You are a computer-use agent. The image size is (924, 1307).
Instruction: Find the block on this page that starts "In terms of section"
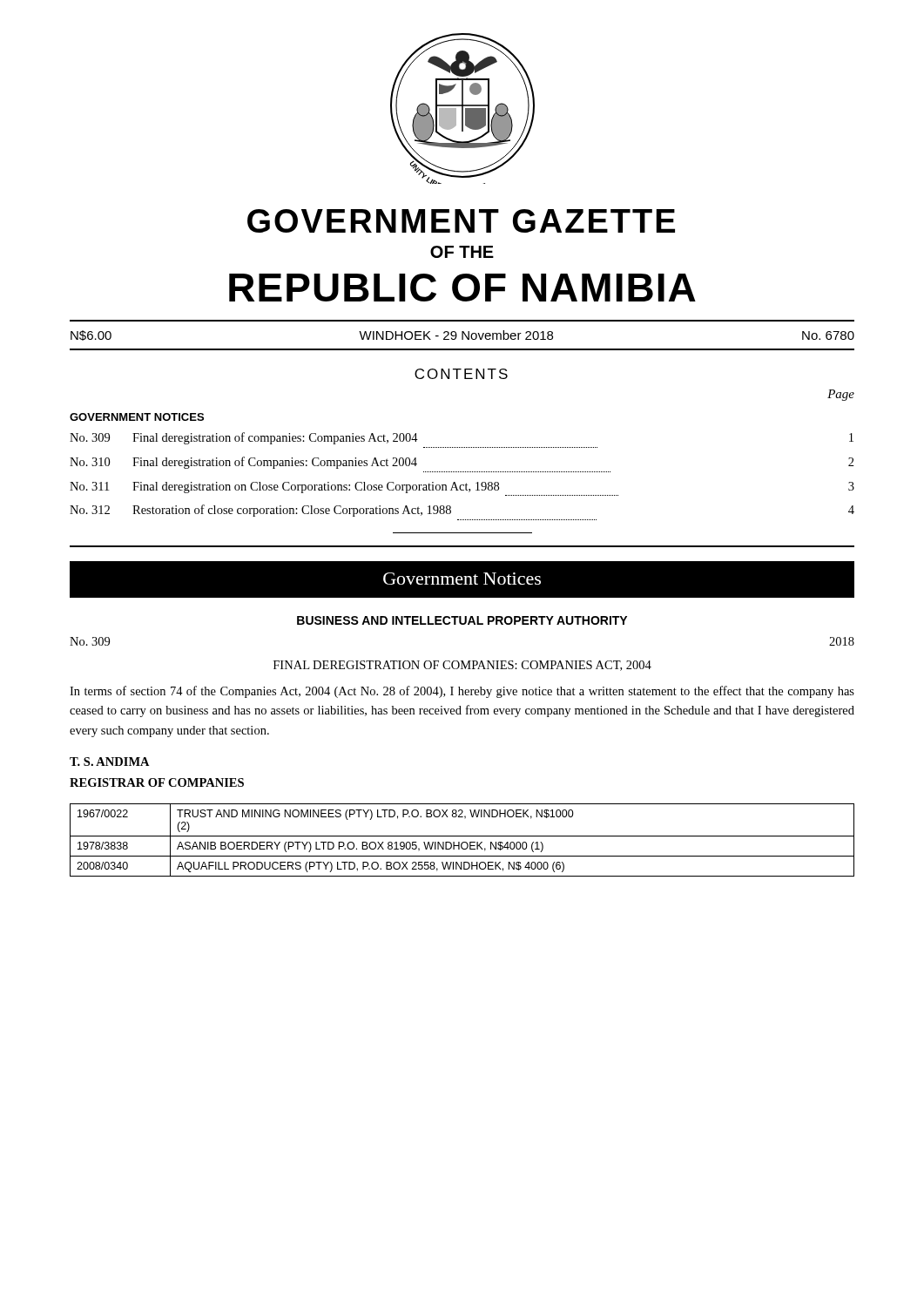point(462,711)
